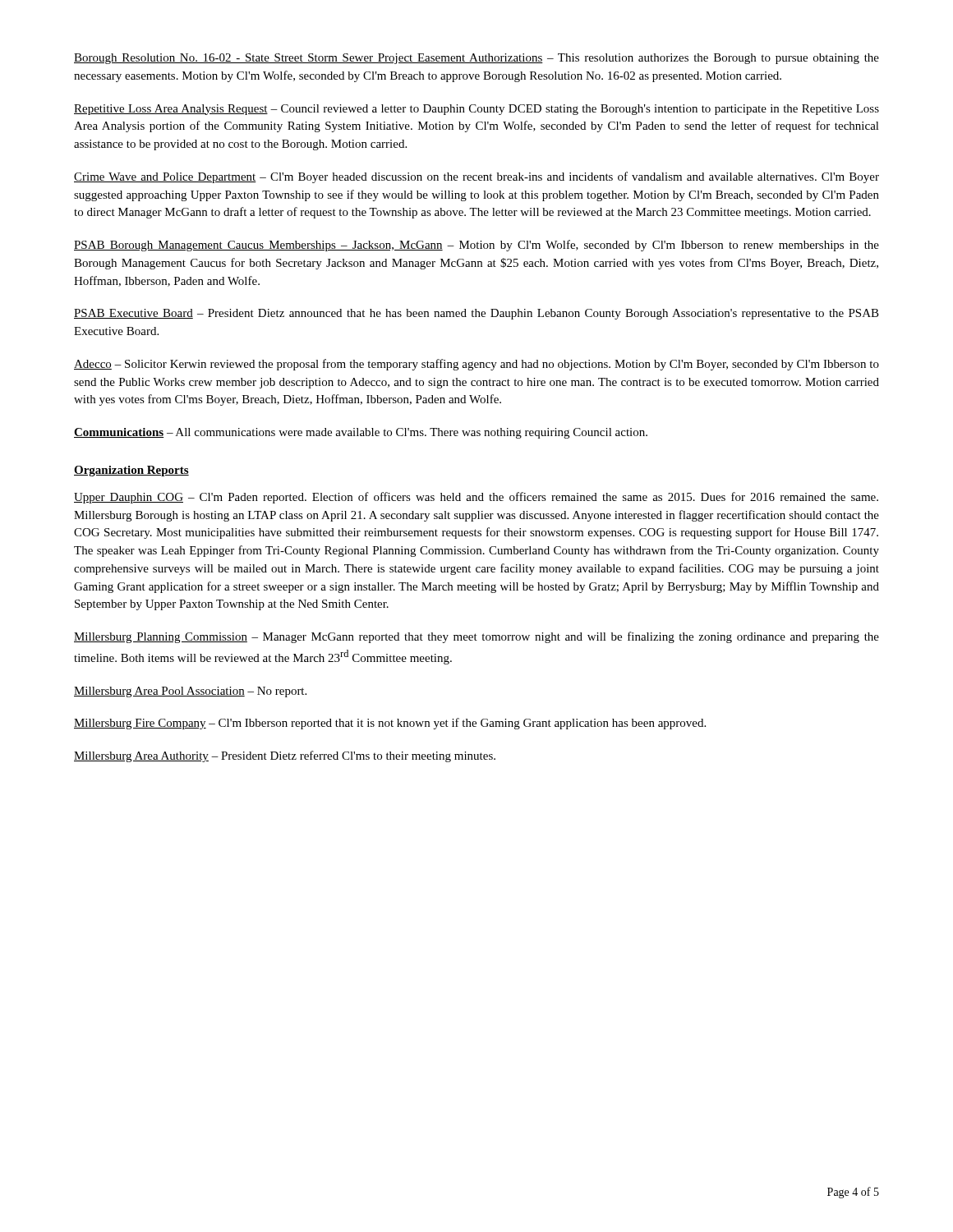Click on the text block containing "Millersburg Planning Commission – Manager McGann reported"
The width and height of the screenshot is (953, 1232).
coord(476,647)
